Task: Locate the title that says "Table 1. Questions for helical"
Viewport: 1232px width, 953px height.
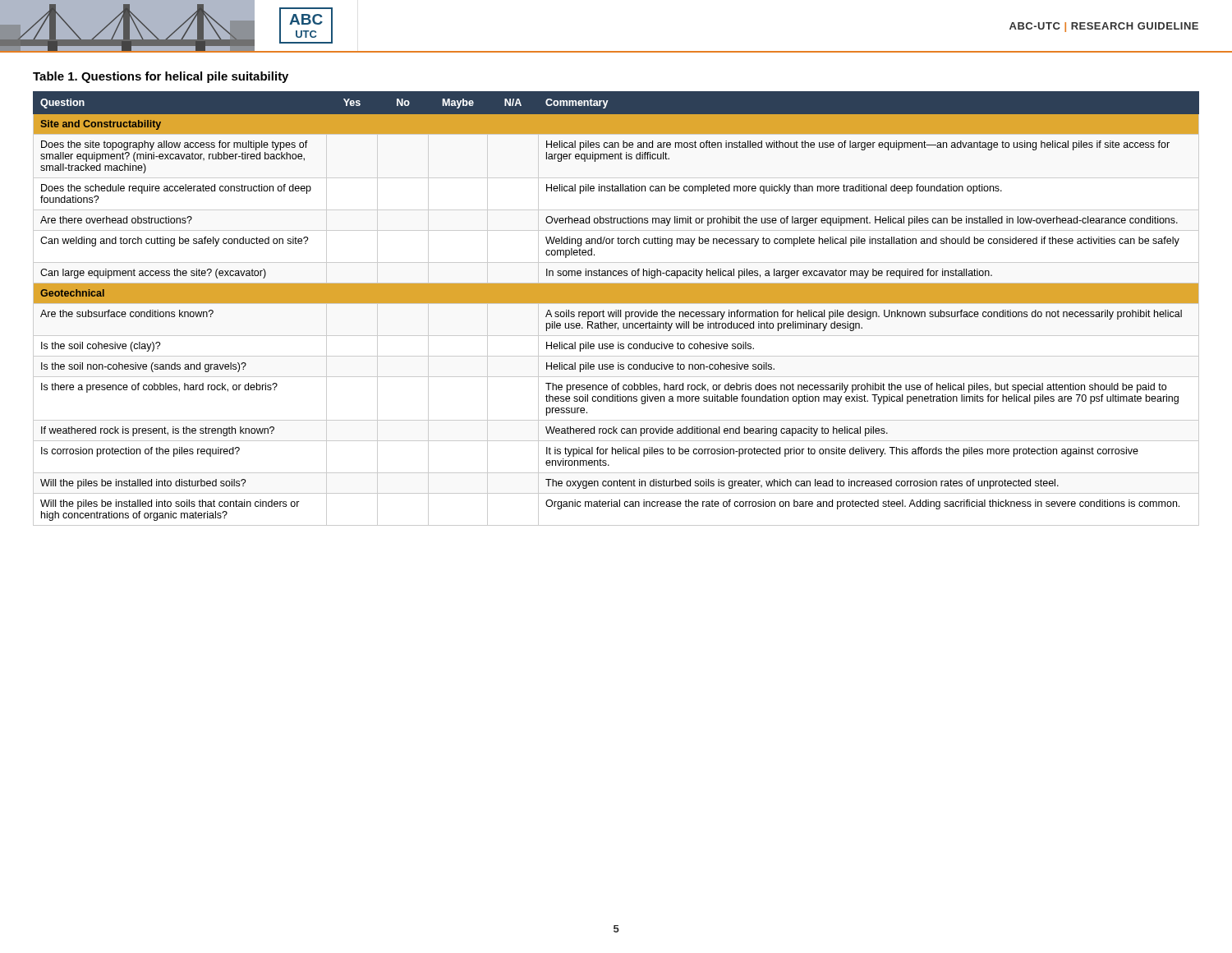Action: [x=161, y=76]
